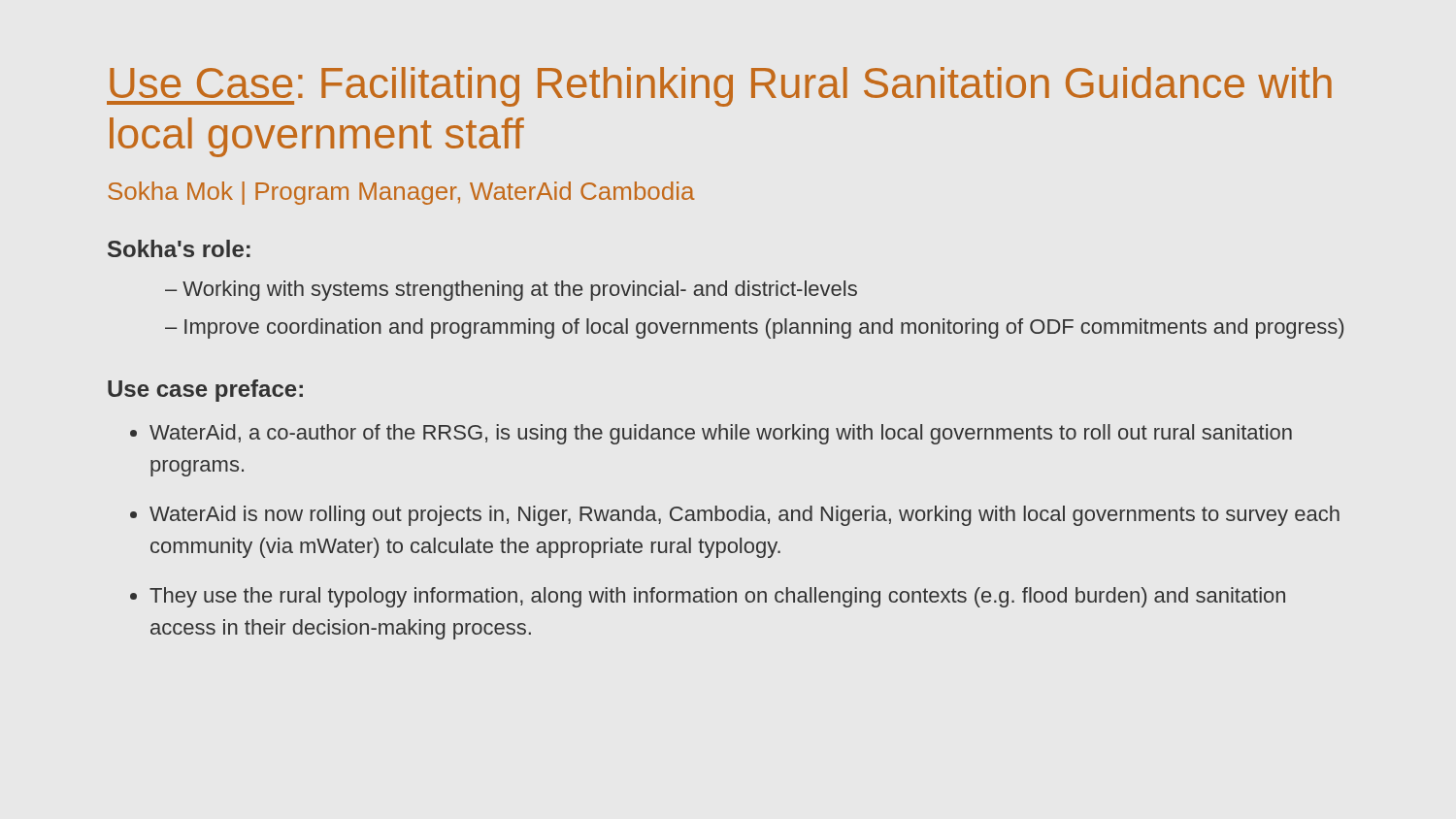1456x819 pixels.
Task: Select the list item containing "Improve coordination and programming of local governments"
Action: (x=757, y=326)
